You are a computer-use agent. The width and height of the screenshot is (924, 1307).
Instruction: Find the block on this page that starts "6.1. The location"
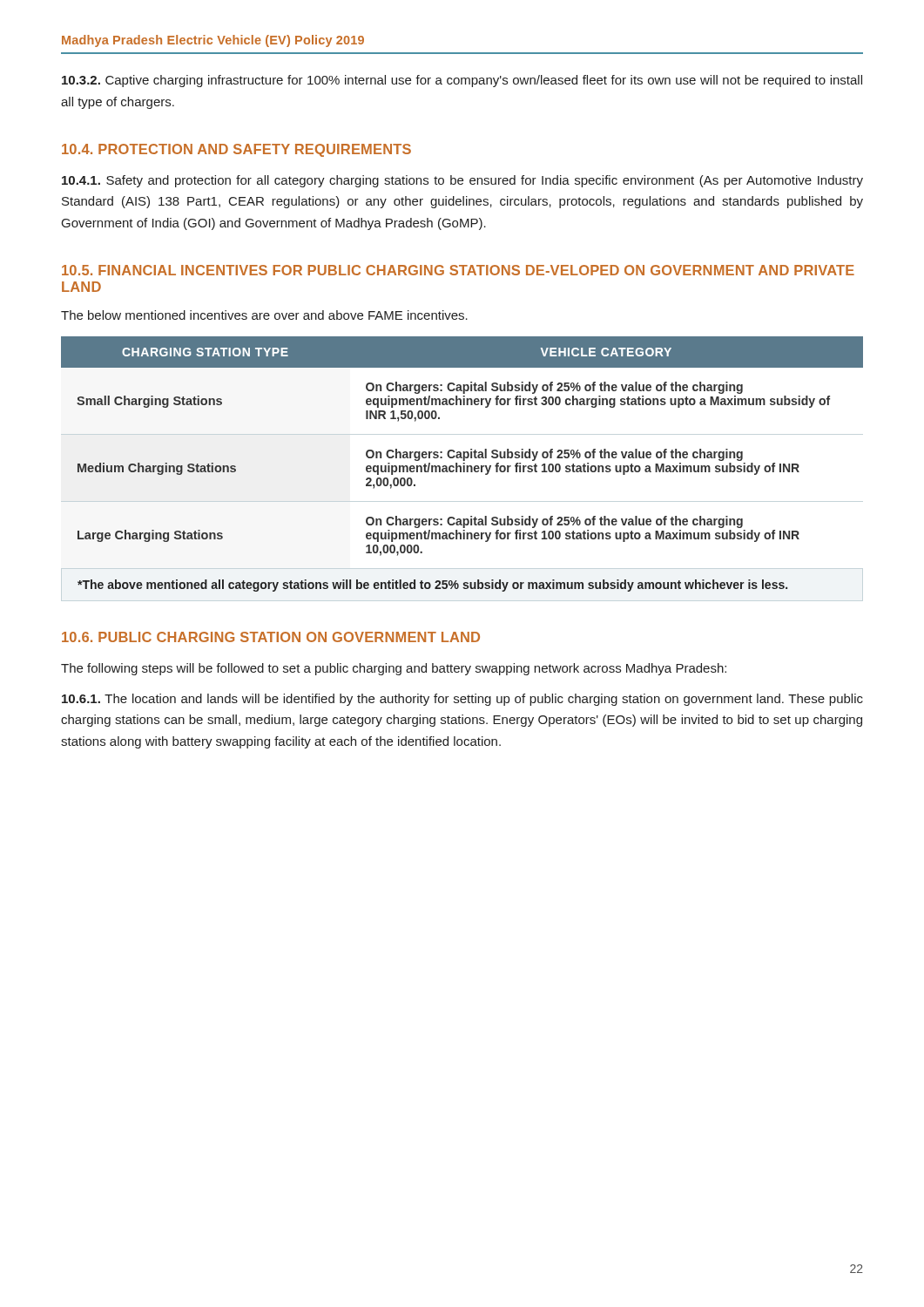462,720
